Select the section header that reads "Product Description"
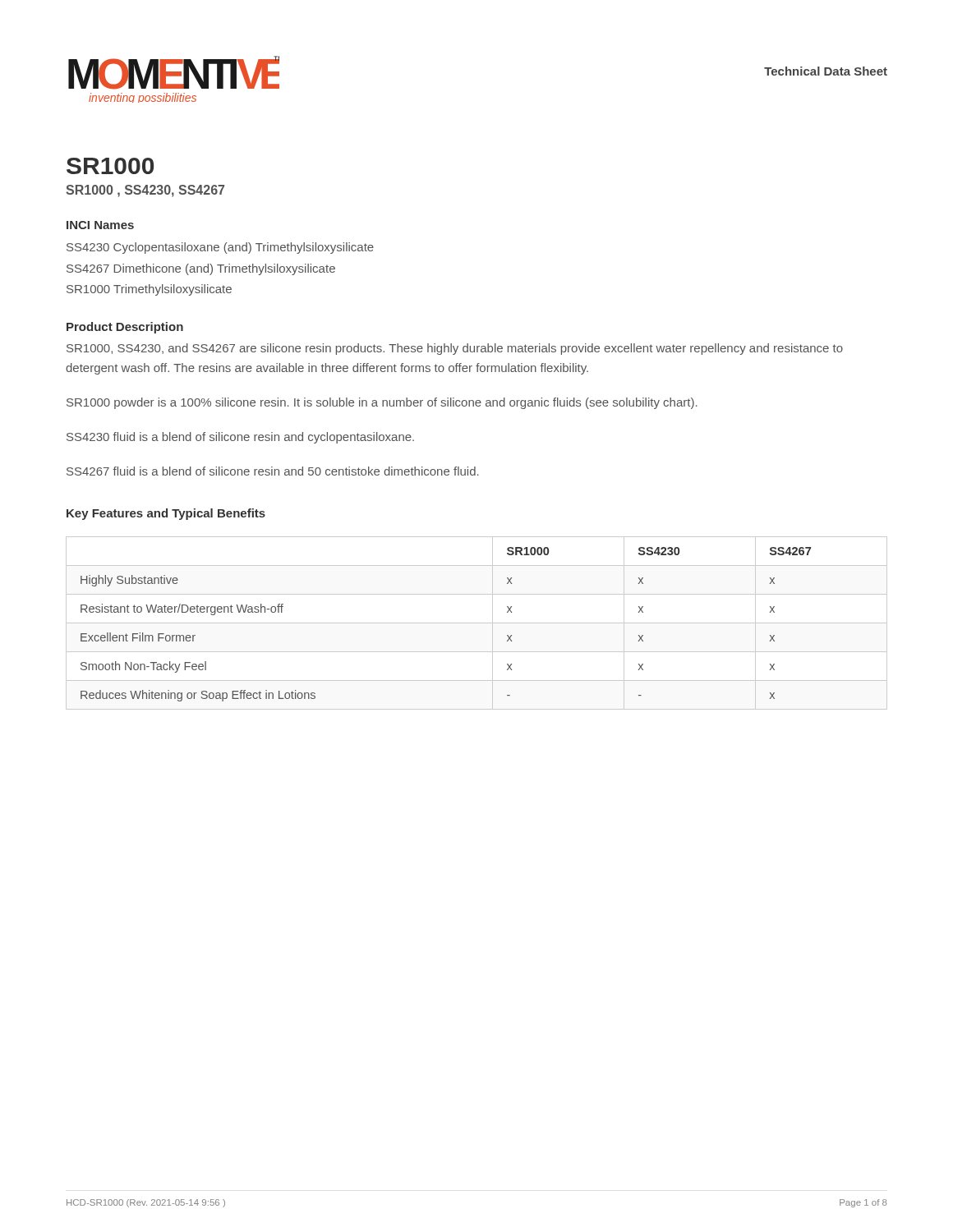The height and width of the screenshot is (1232, 953). point(125,326)
